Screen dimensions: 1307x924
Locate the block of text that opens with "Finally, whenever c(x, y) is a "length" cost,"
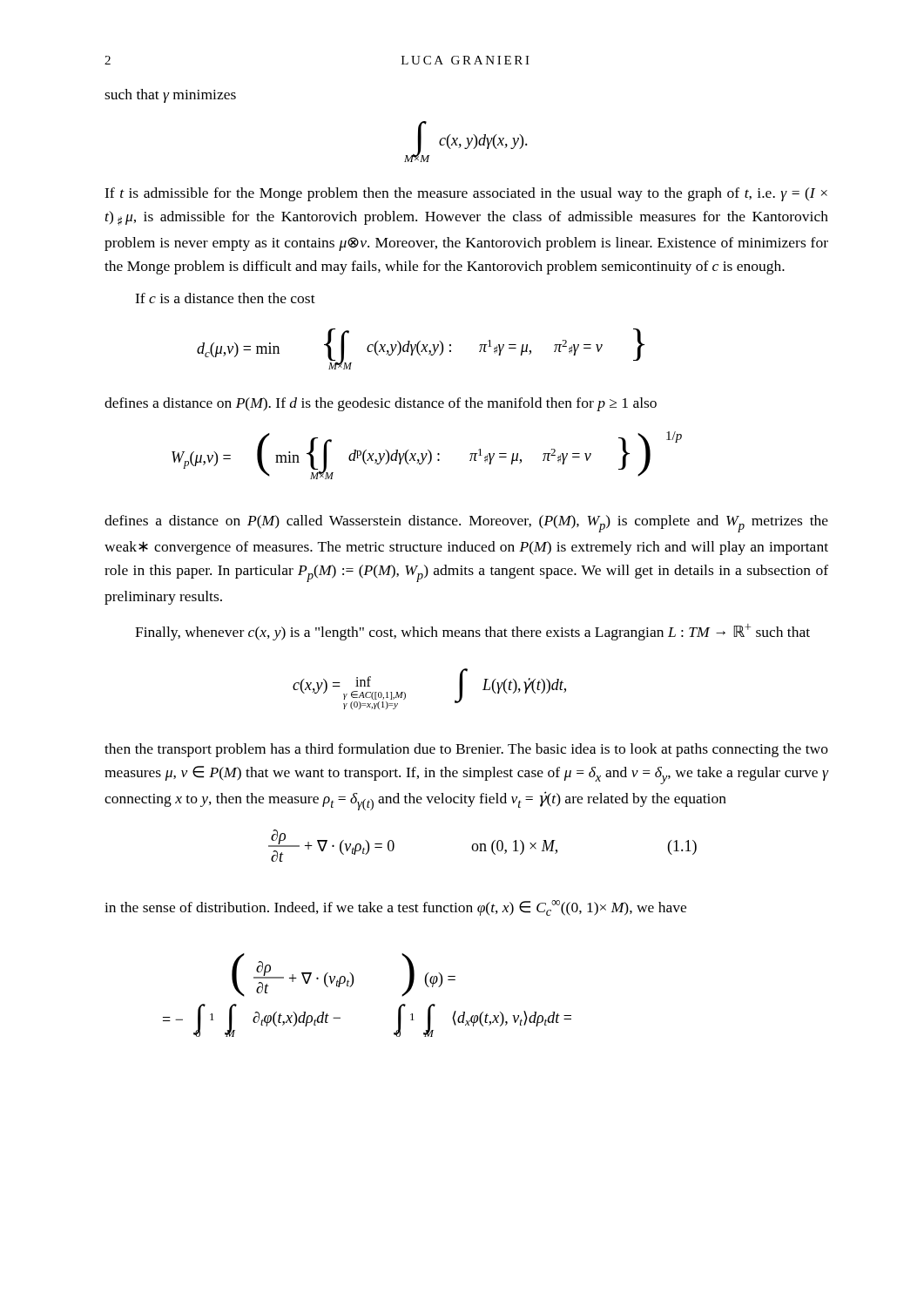pyautogui.click(x=472, y=630)
